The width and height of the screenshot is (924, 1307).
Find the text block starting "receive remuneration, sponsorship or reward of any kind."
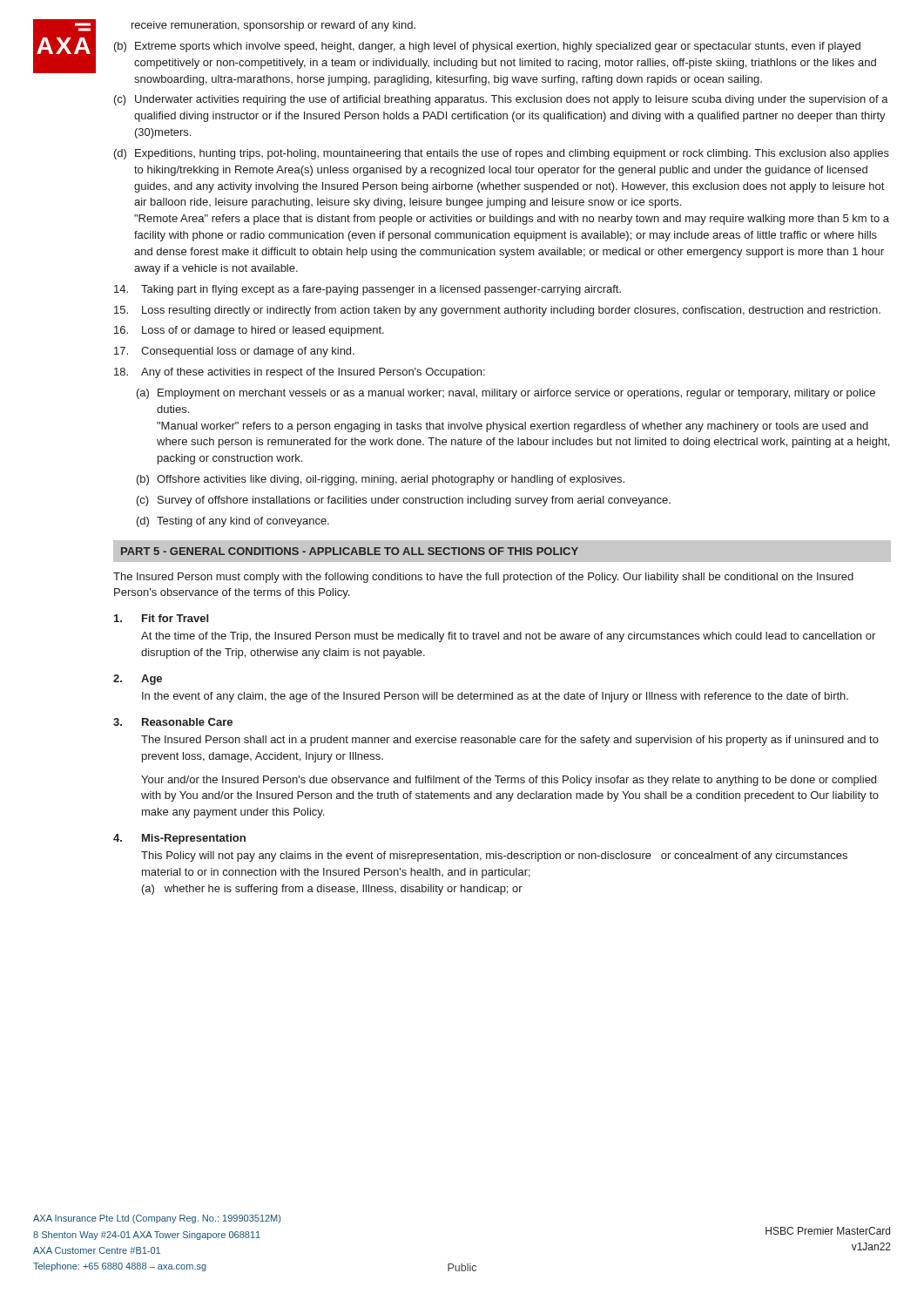click(274, 25)
